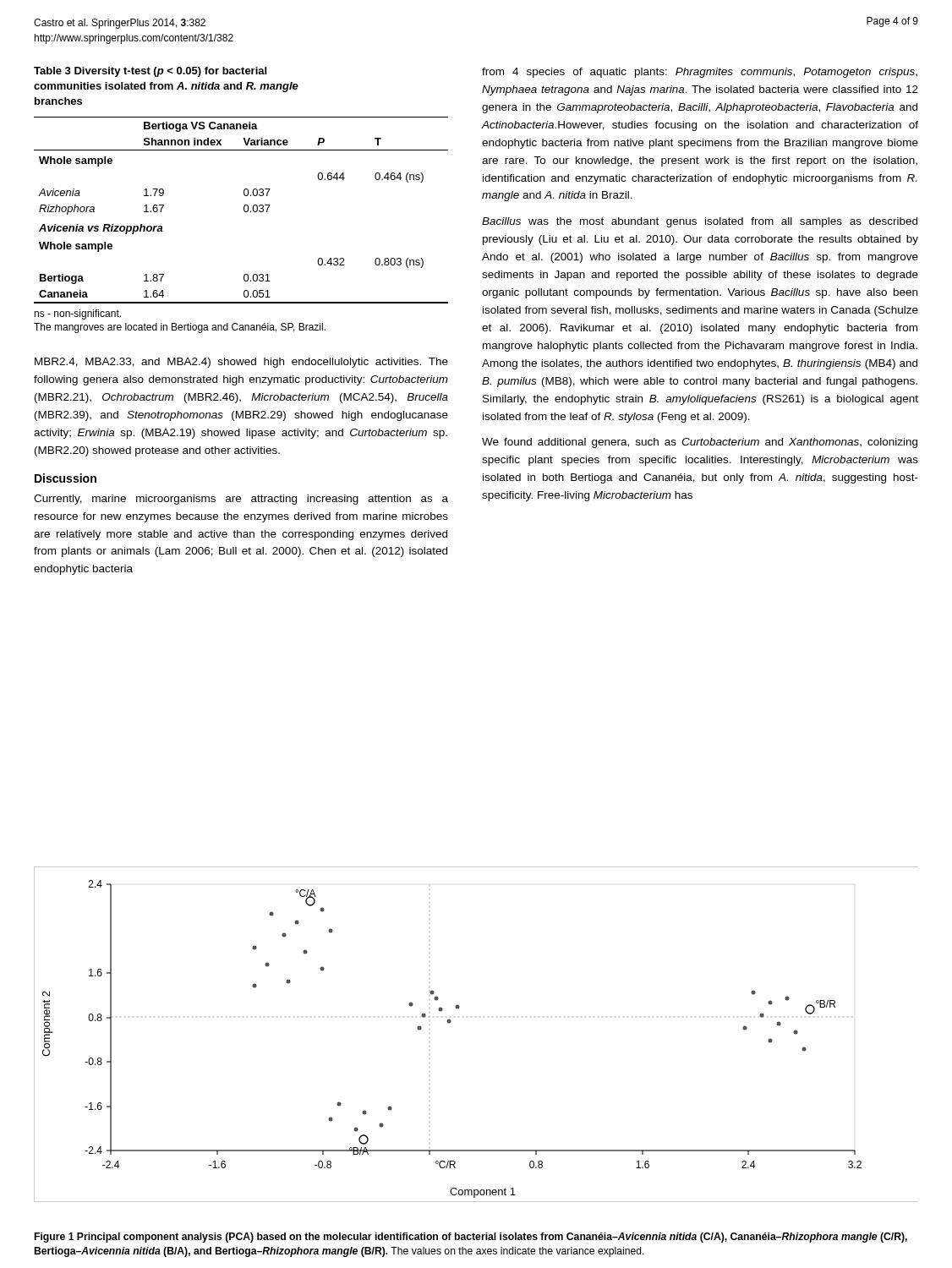Select the text block that says "from 4 species of aquatic"
The image size is (952, 1268).
click(700, 133)
